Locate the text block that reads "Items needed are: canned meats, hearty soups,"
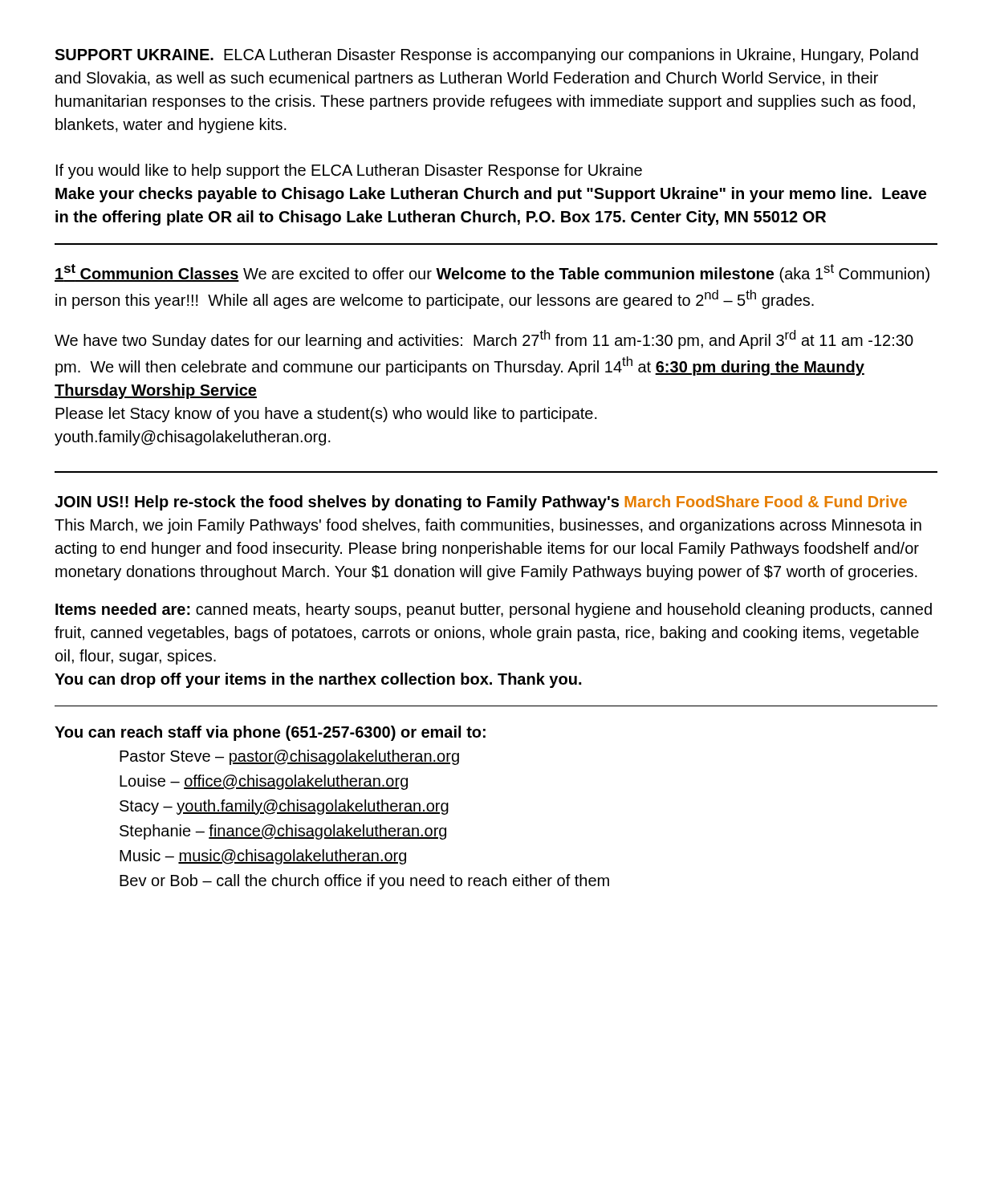Image resolution: width=992 pixels, height=1204 pixels. pyautogui.click(x=494, y=644)
